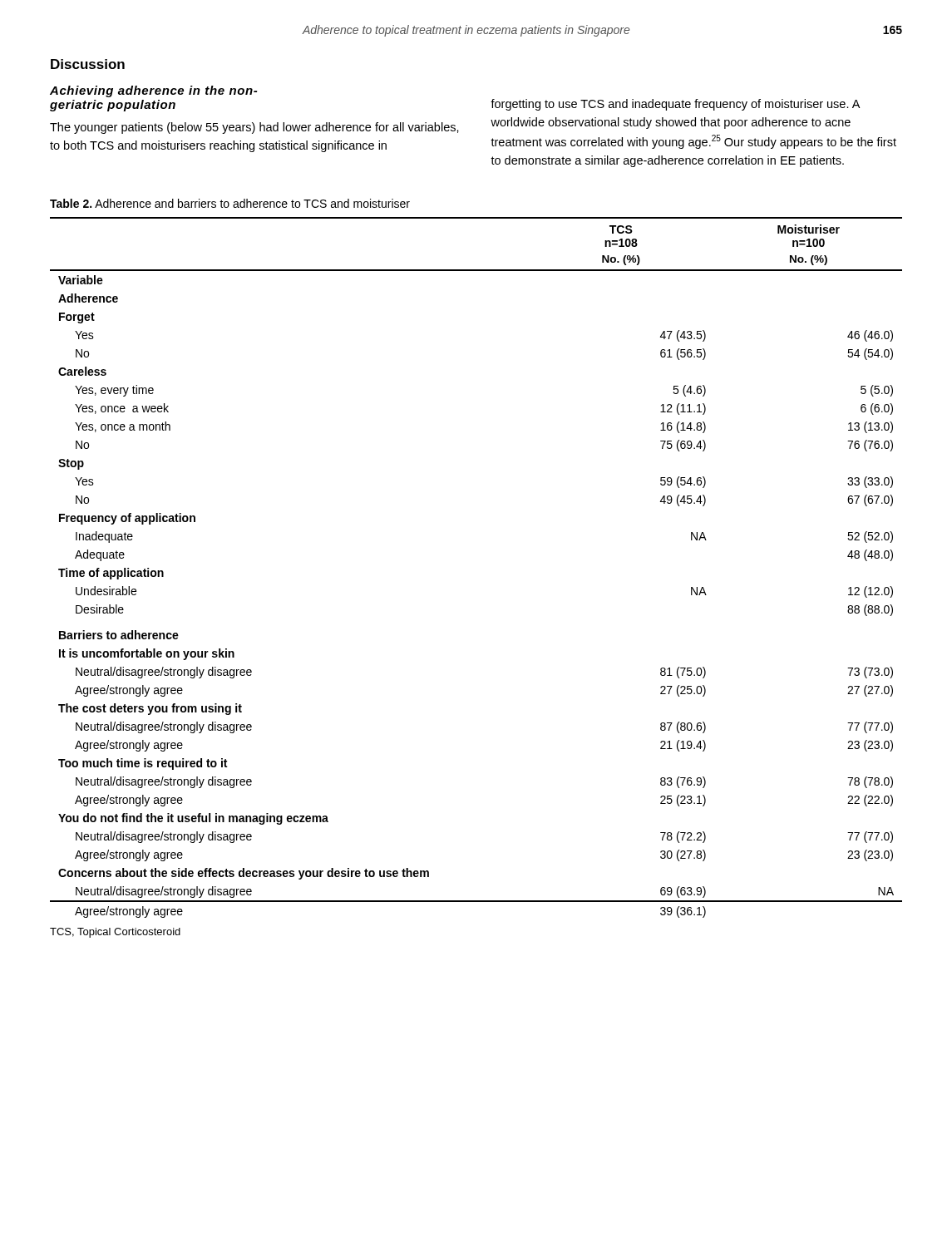The width and height of the screenshot is (952, 1247).
Task: Click on the table containing "22 (22.0)"
Action: pos(476,577)
